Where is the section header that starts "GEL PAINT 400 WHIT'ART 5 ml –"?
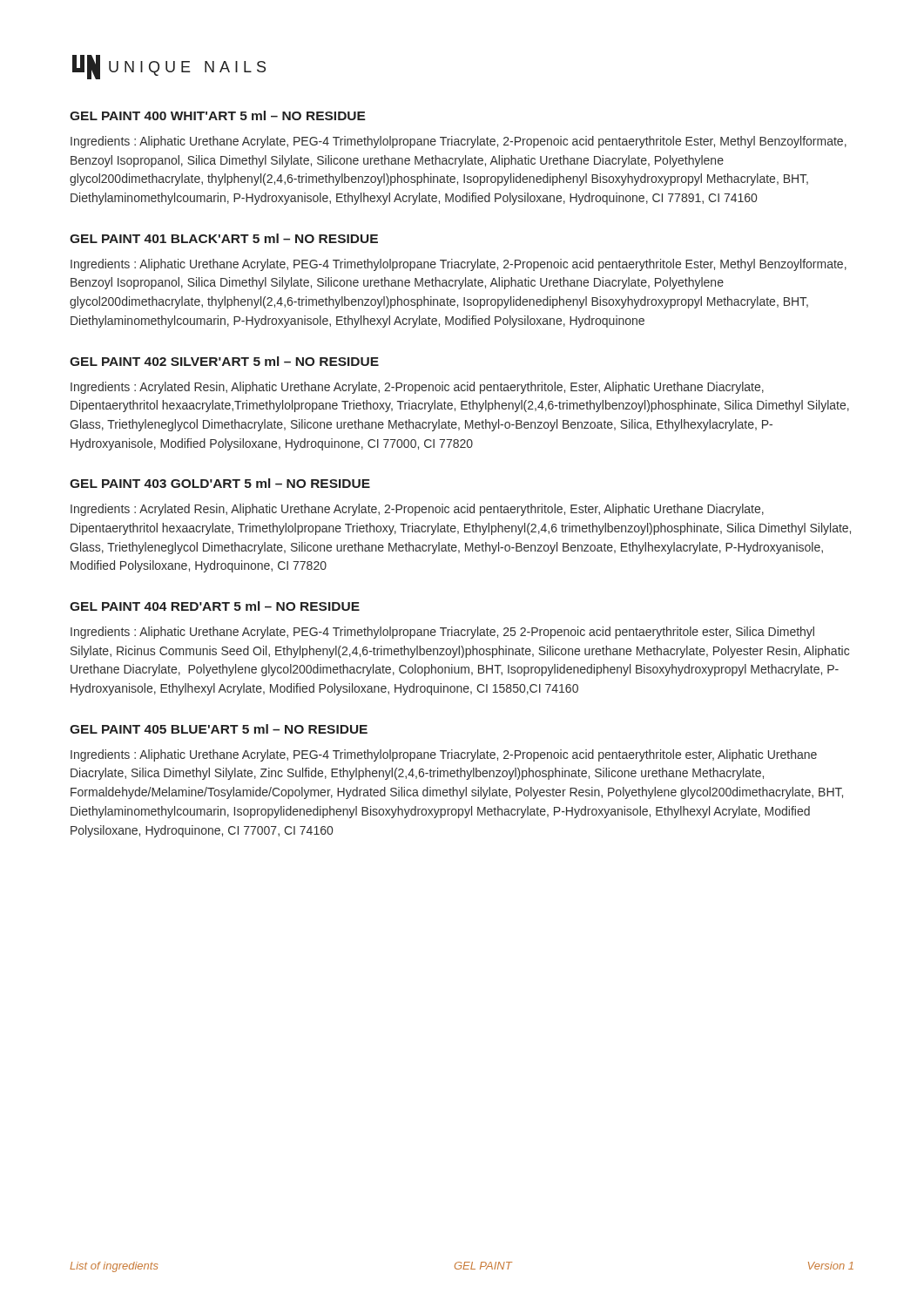This screenshot has width=924, height=1307. point(218,115)
